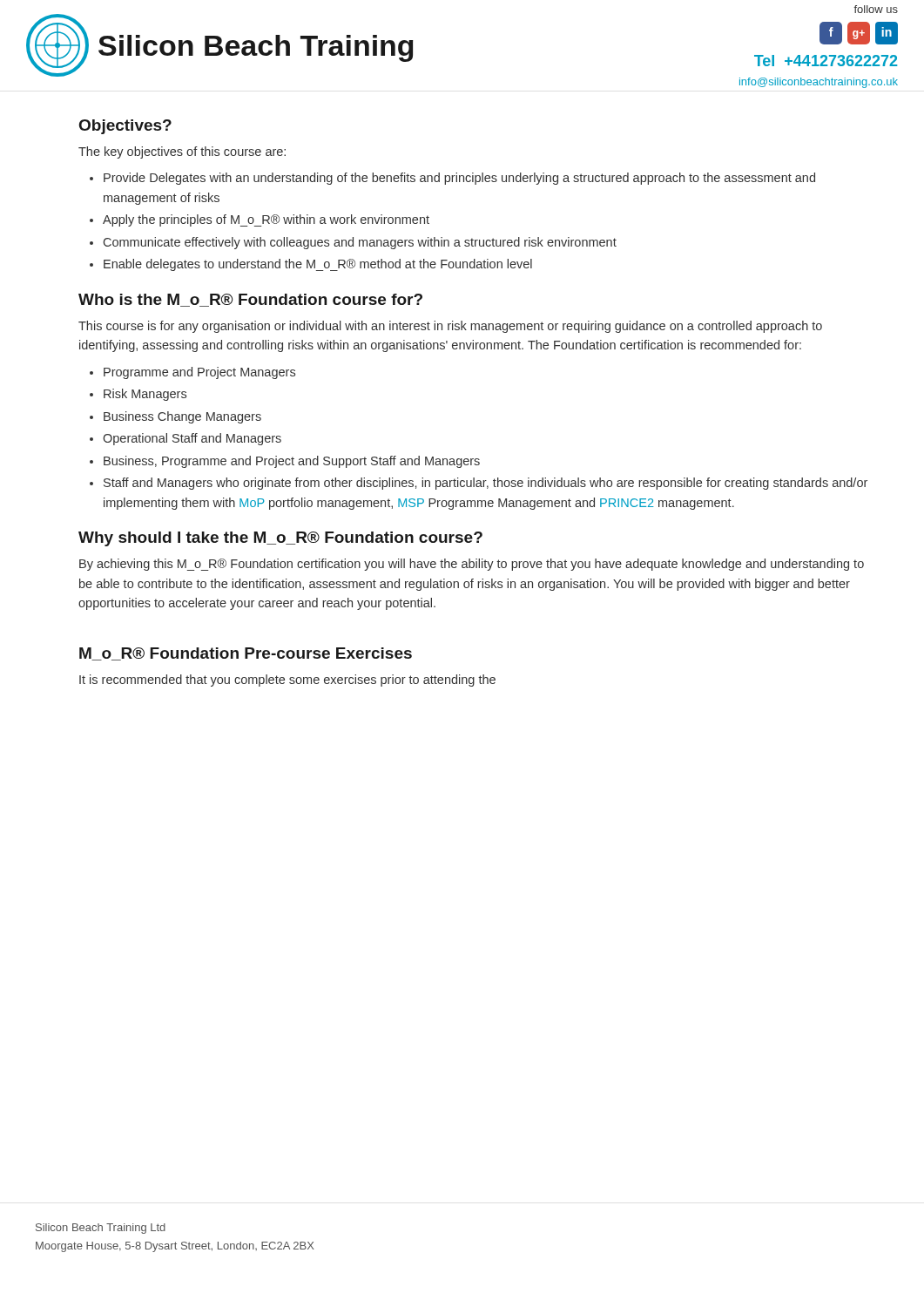Find the passage starting "M_o_R® Foundation Pre-course Exercises"
This screenshot has width=924, height=1307.
tap(245, 654)
